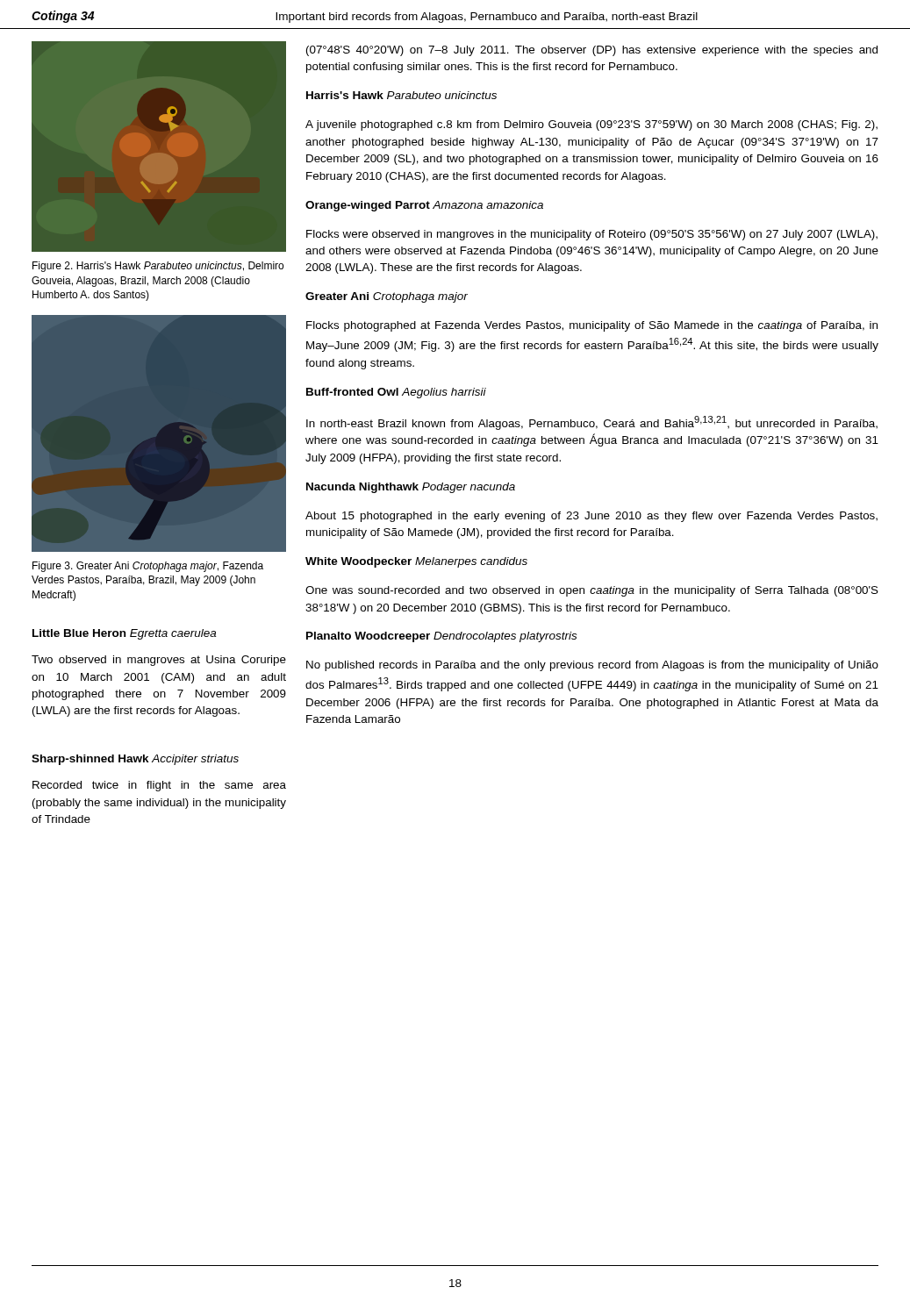
Task: Where is the section header that starts "Little Blue Heron Egretta"?
Action: [x=159, y=673]
